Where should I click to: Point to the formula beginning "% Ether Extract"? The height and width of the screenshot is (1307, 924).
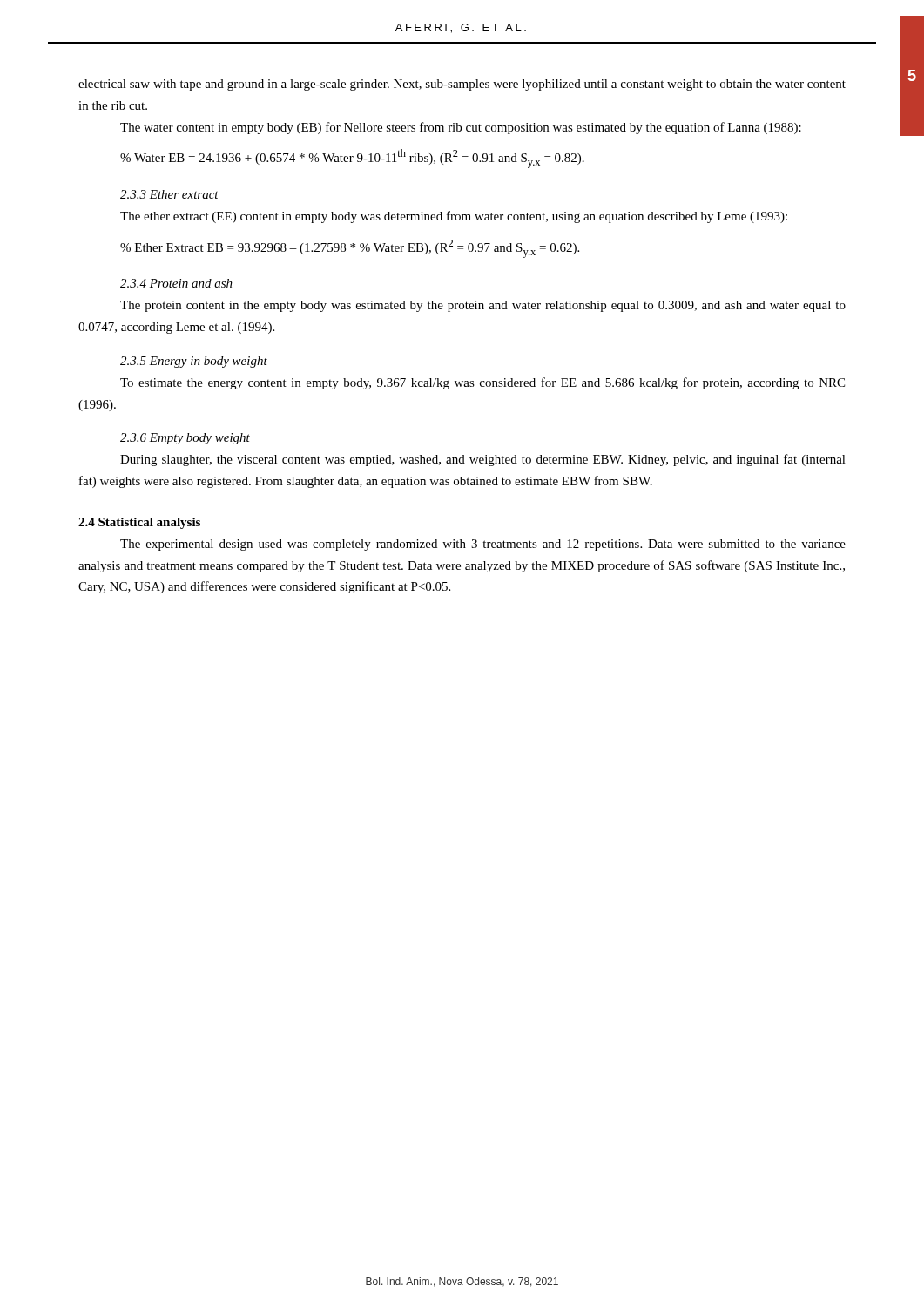(350, 247)
